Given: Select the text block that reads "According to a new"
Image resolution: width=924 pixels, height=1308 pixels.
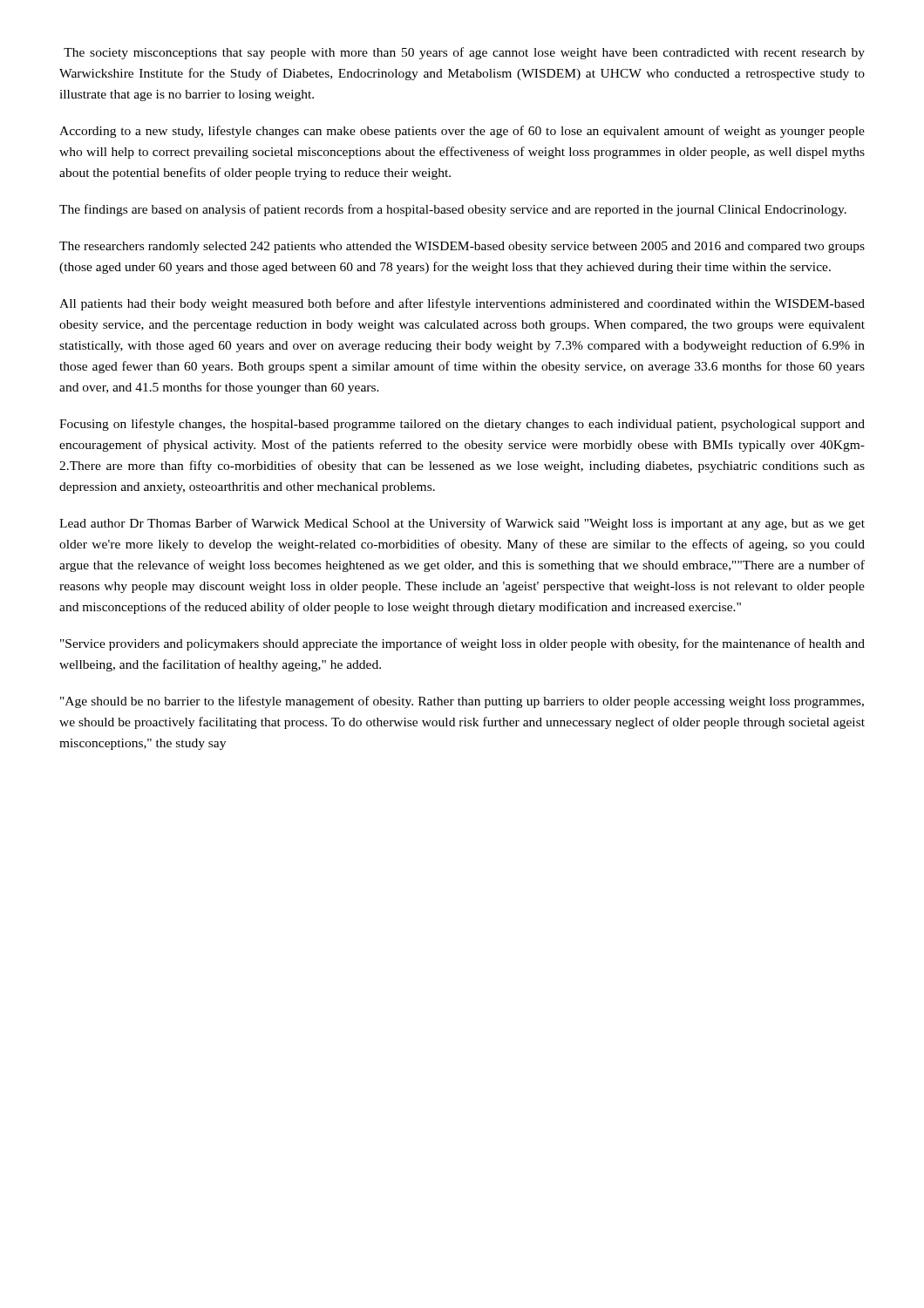Looking at the screenshot, I should [462, 151].
